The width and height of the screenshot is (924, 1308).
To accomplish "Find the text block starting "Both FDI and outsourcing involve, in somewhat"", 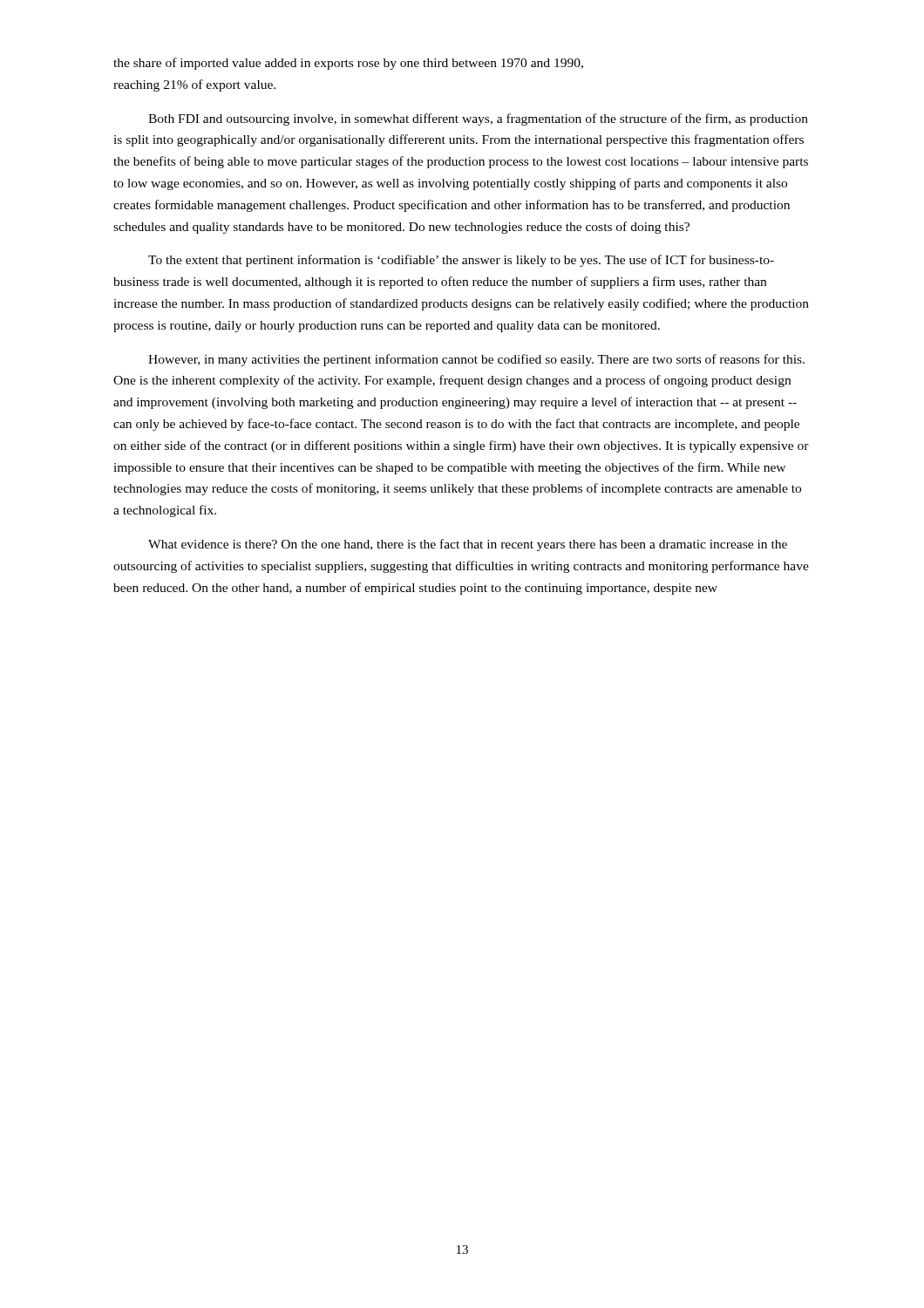I will tap(462, 173).
